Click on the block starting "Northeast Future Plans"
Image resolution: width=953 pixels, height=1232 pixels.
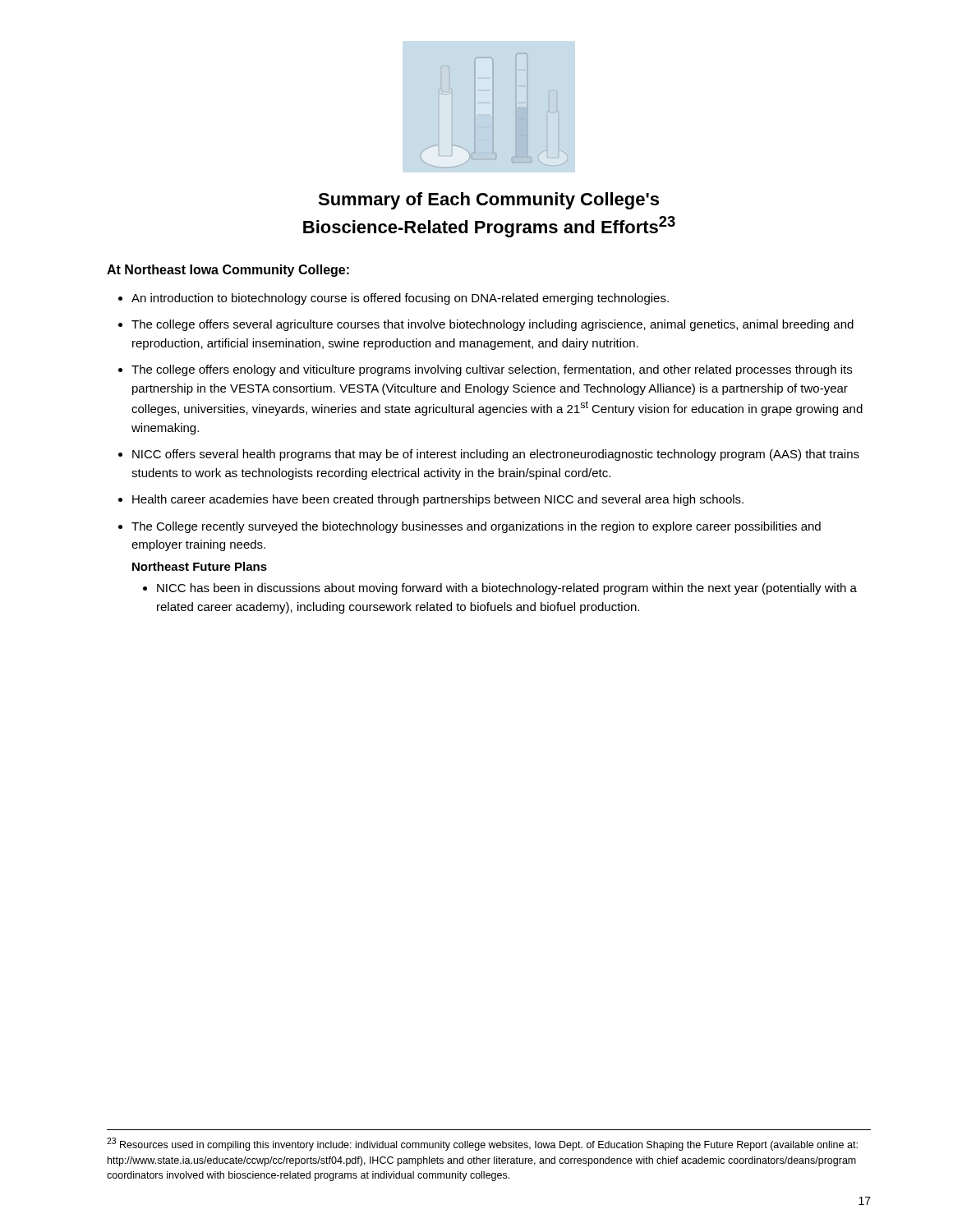pyautogui.click(x=199, y=566)
